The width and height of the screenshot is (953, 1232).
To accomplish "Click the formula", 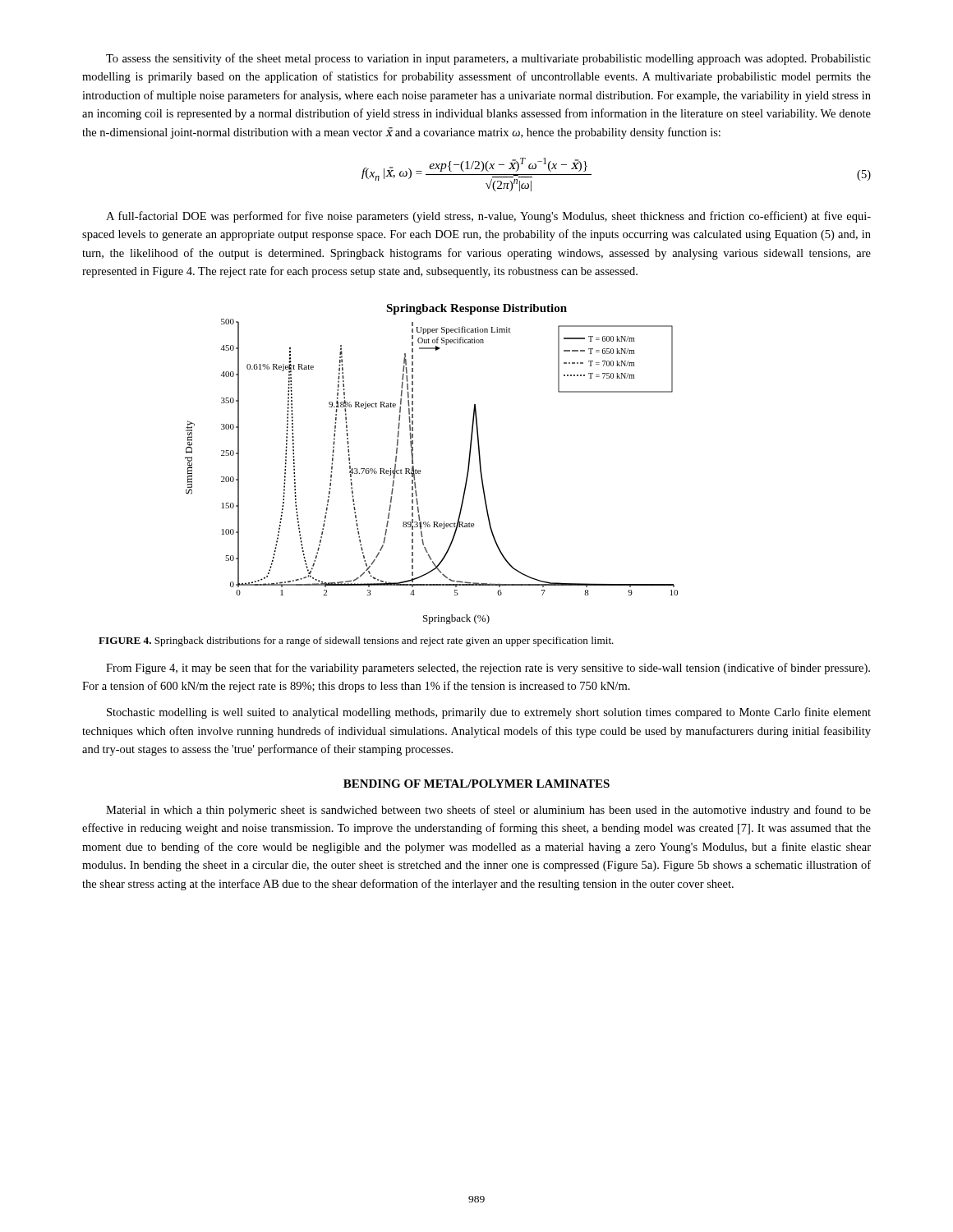I will pyautogui.click(x=616, y=174).
